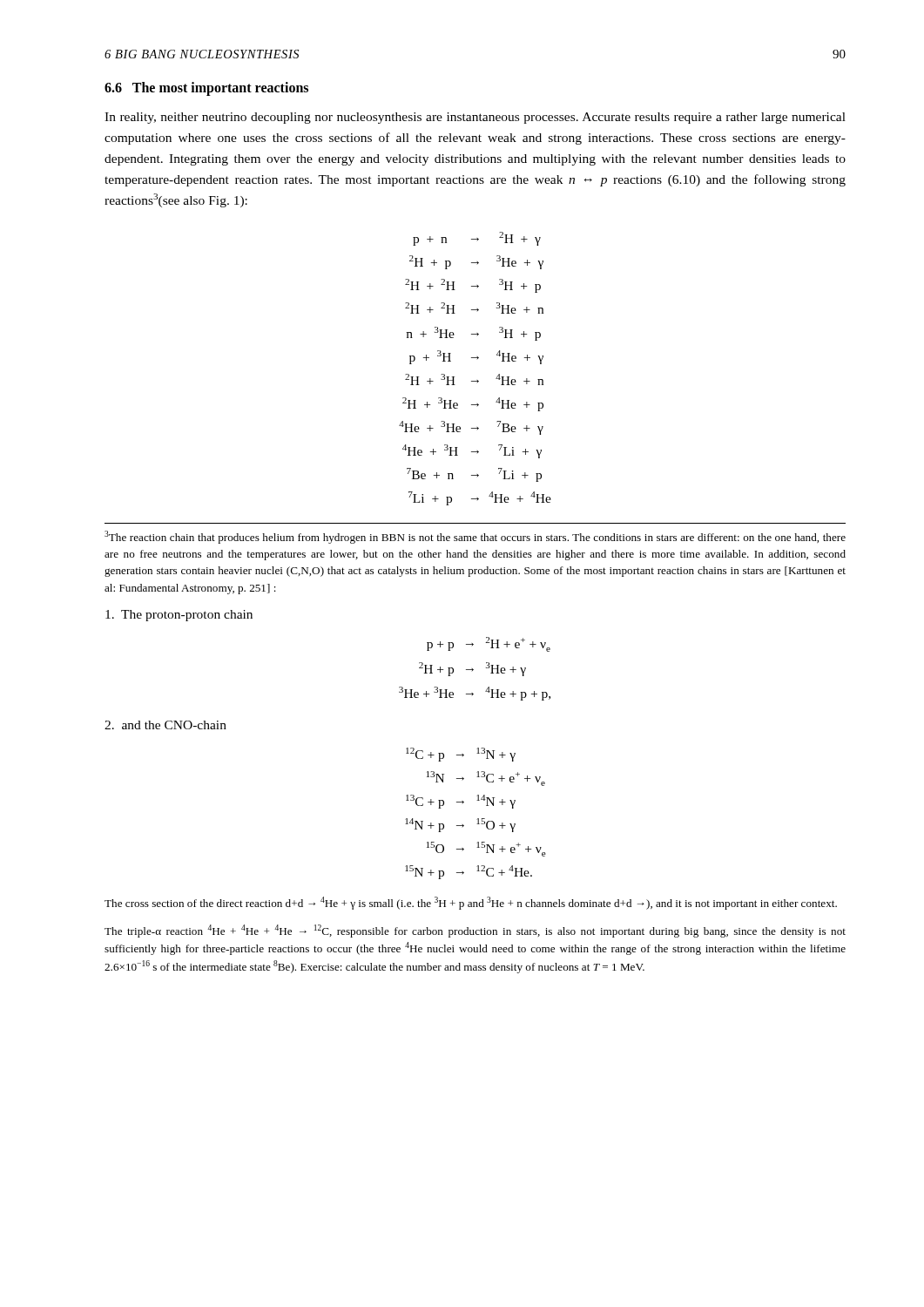
Task: Find the formula containing "12C + p → 13N + γ"
Action: (475, 813)
